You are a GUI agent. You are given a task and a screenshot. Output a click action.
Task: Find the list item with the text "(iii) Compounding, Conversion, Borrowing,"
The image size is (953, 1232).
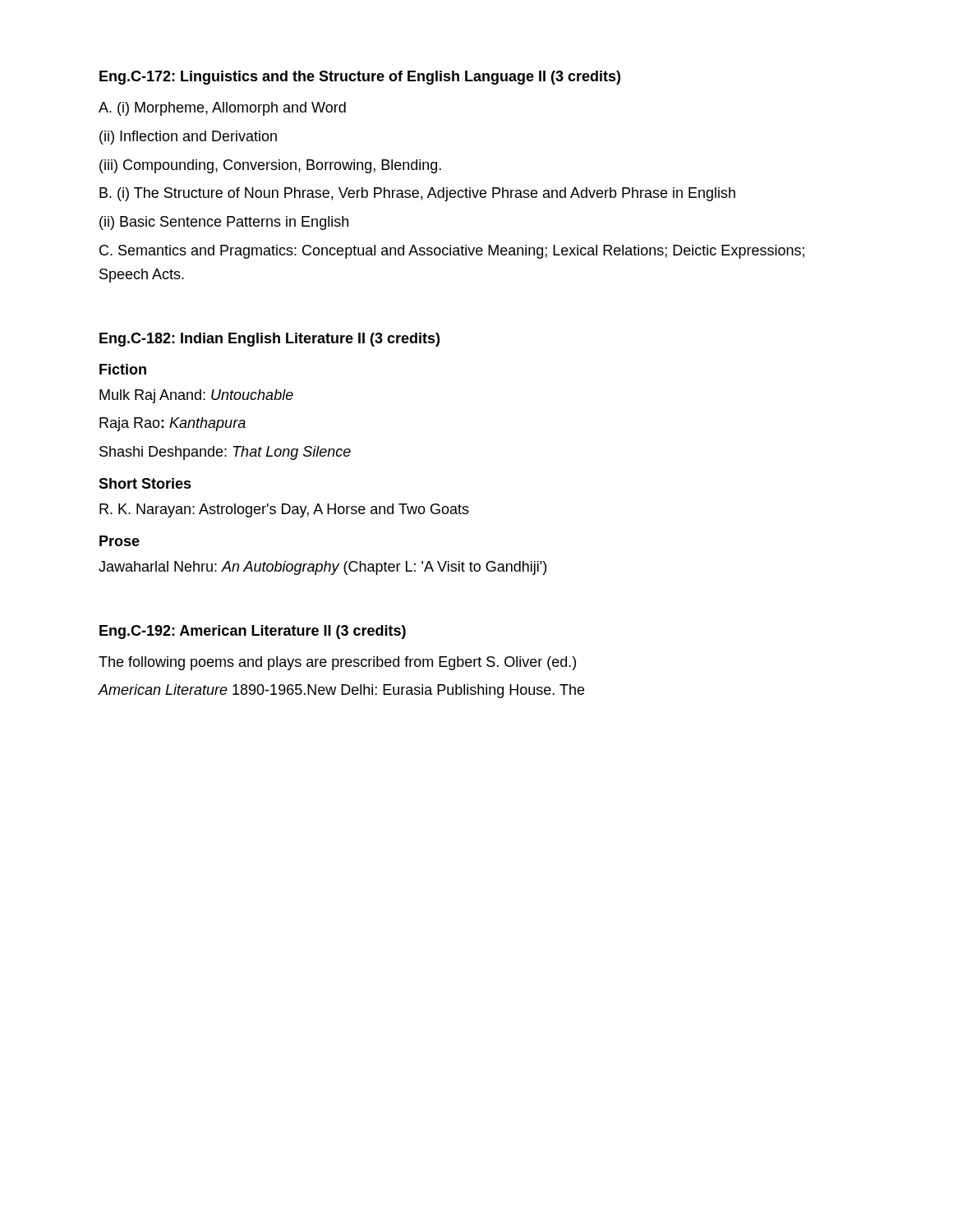(x=270, y=165)
